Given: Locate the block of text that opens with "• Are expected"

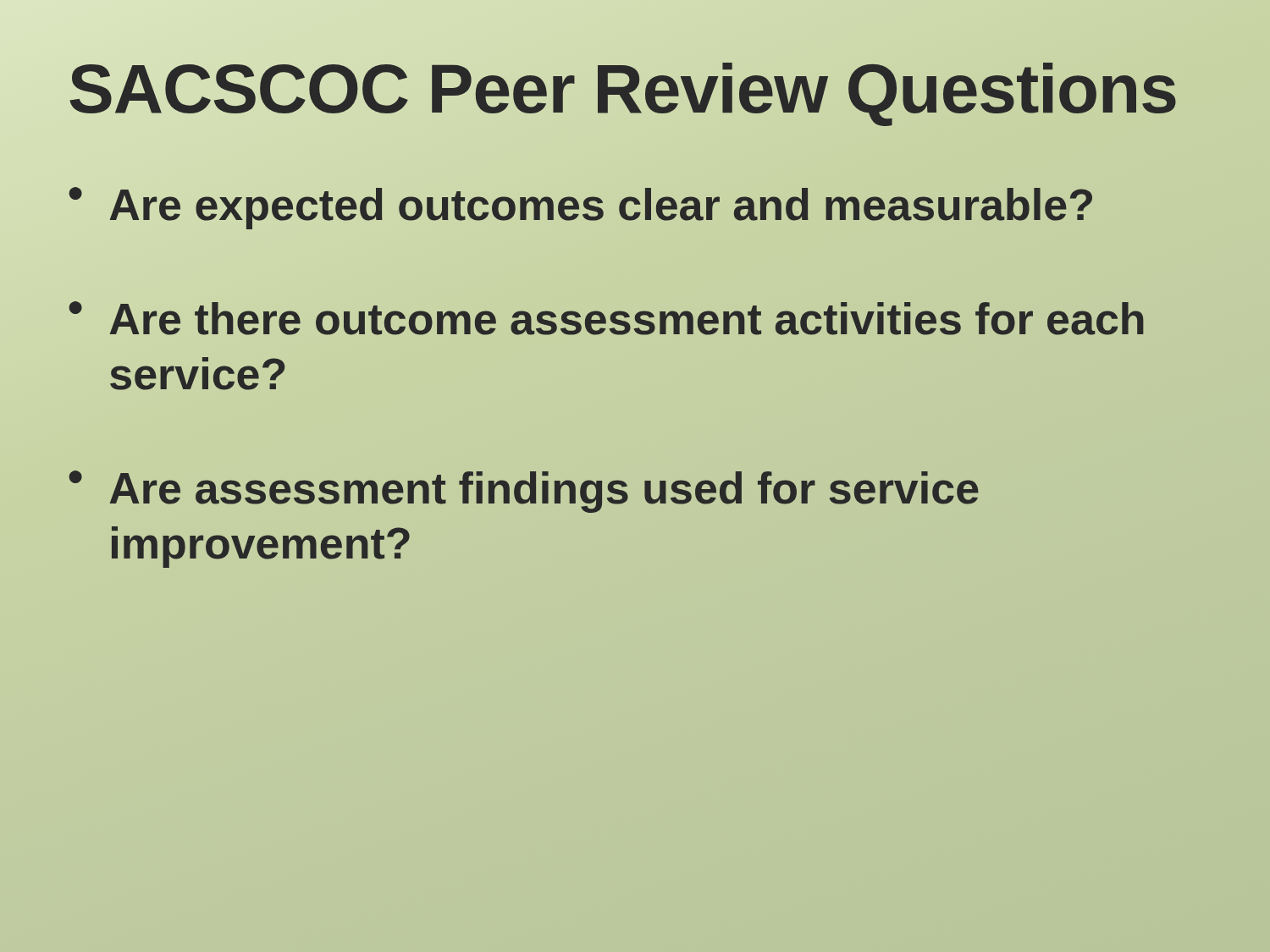Looking at the screenshot, I should tap(581, 205).
